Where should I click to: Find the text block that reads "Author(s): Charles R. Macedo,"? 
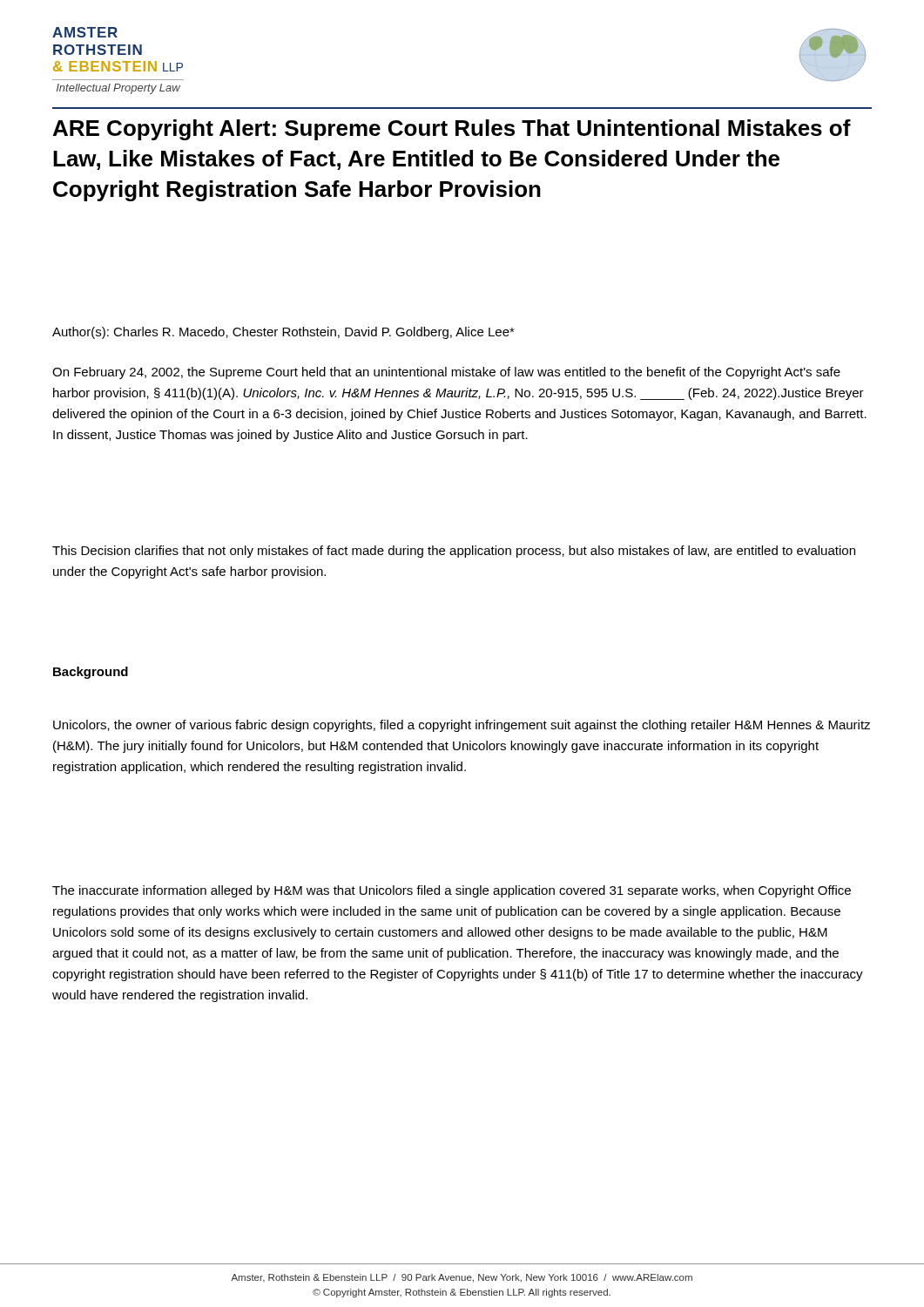[283, 332]
